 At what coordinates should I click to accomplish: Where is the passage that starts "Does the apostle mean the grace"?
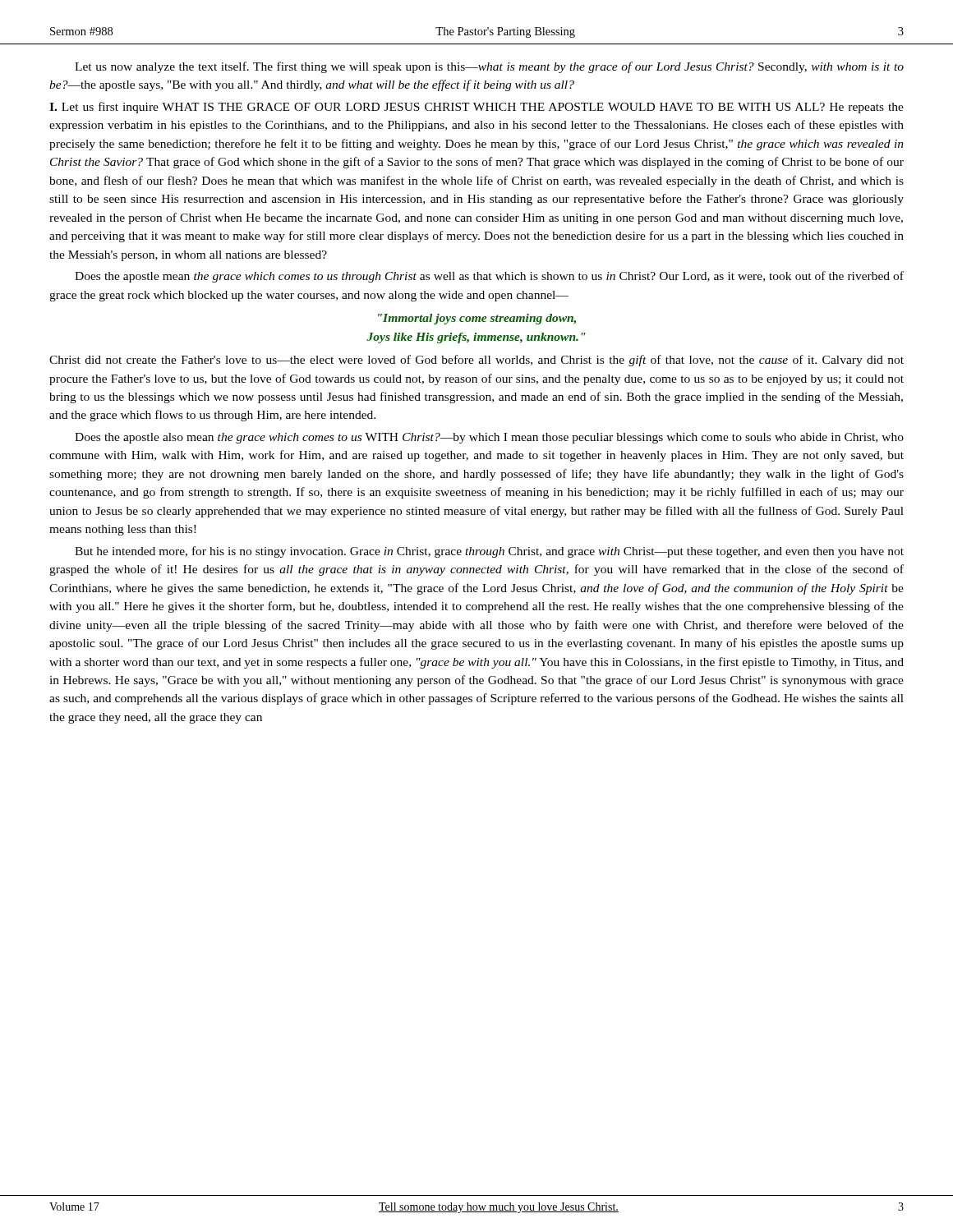(476, 286)
